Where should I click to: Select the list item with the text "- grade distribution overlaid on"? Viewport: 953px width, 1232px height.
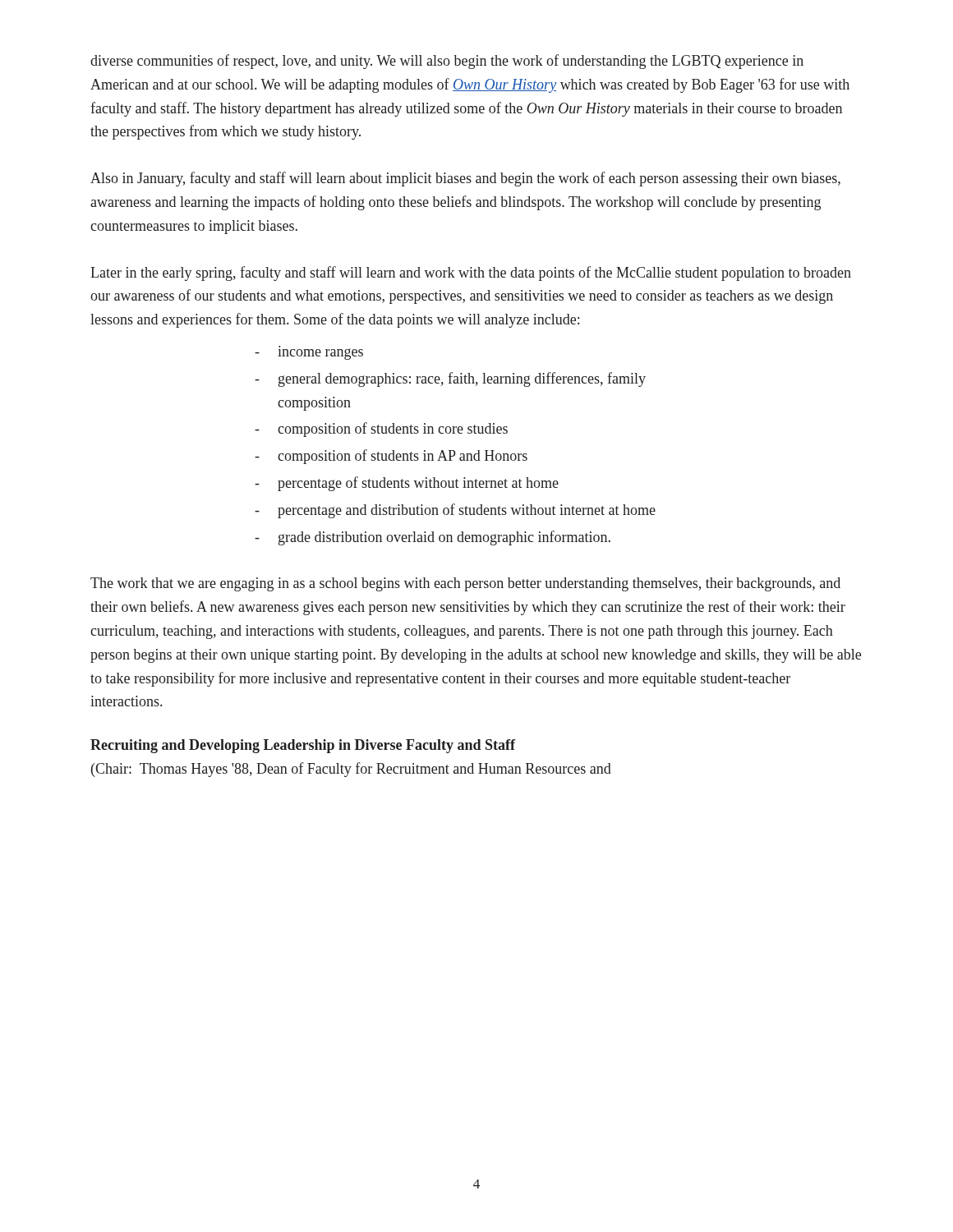559,537
